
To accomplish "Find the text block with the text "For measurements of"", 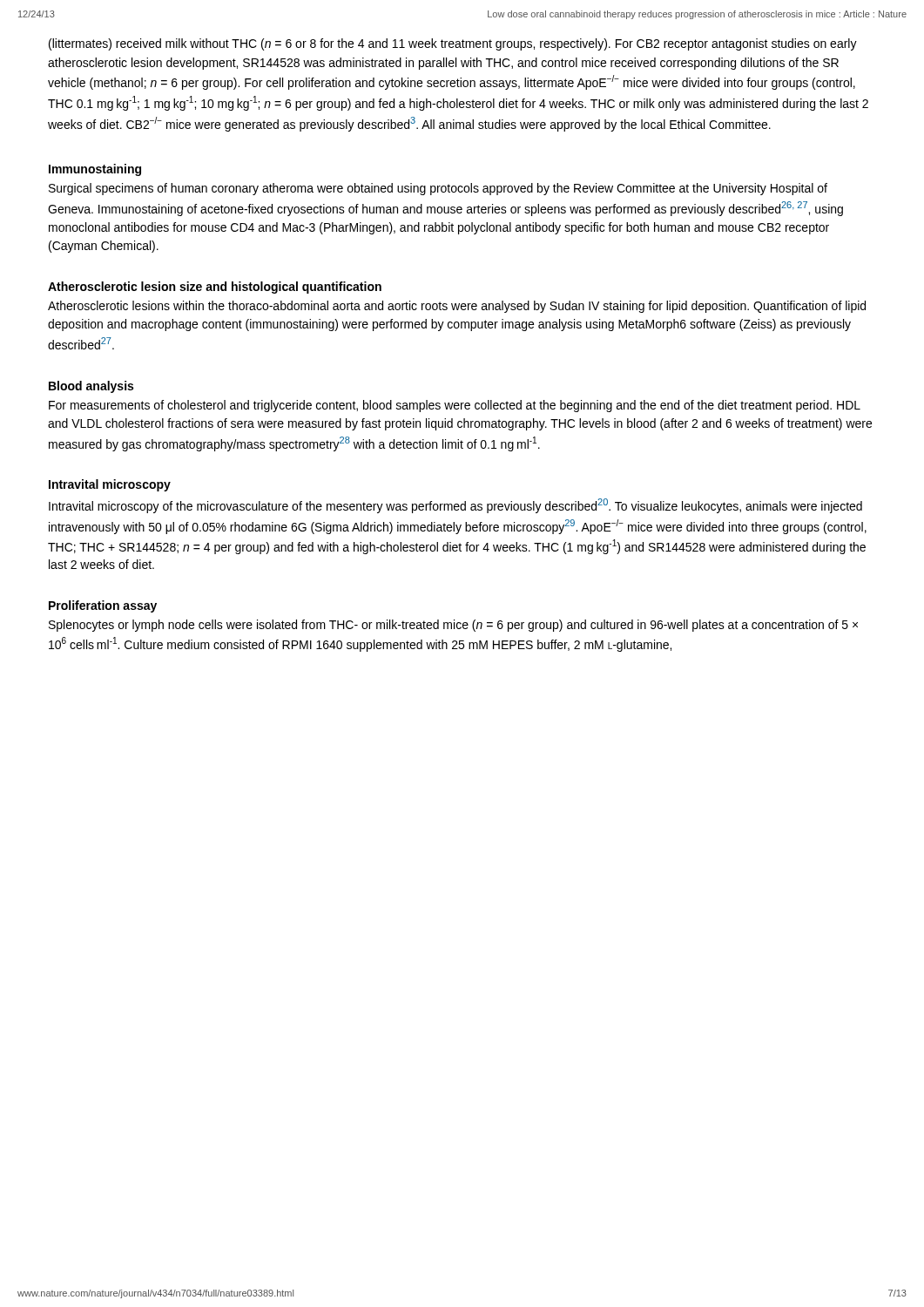I will click(462, 425).
